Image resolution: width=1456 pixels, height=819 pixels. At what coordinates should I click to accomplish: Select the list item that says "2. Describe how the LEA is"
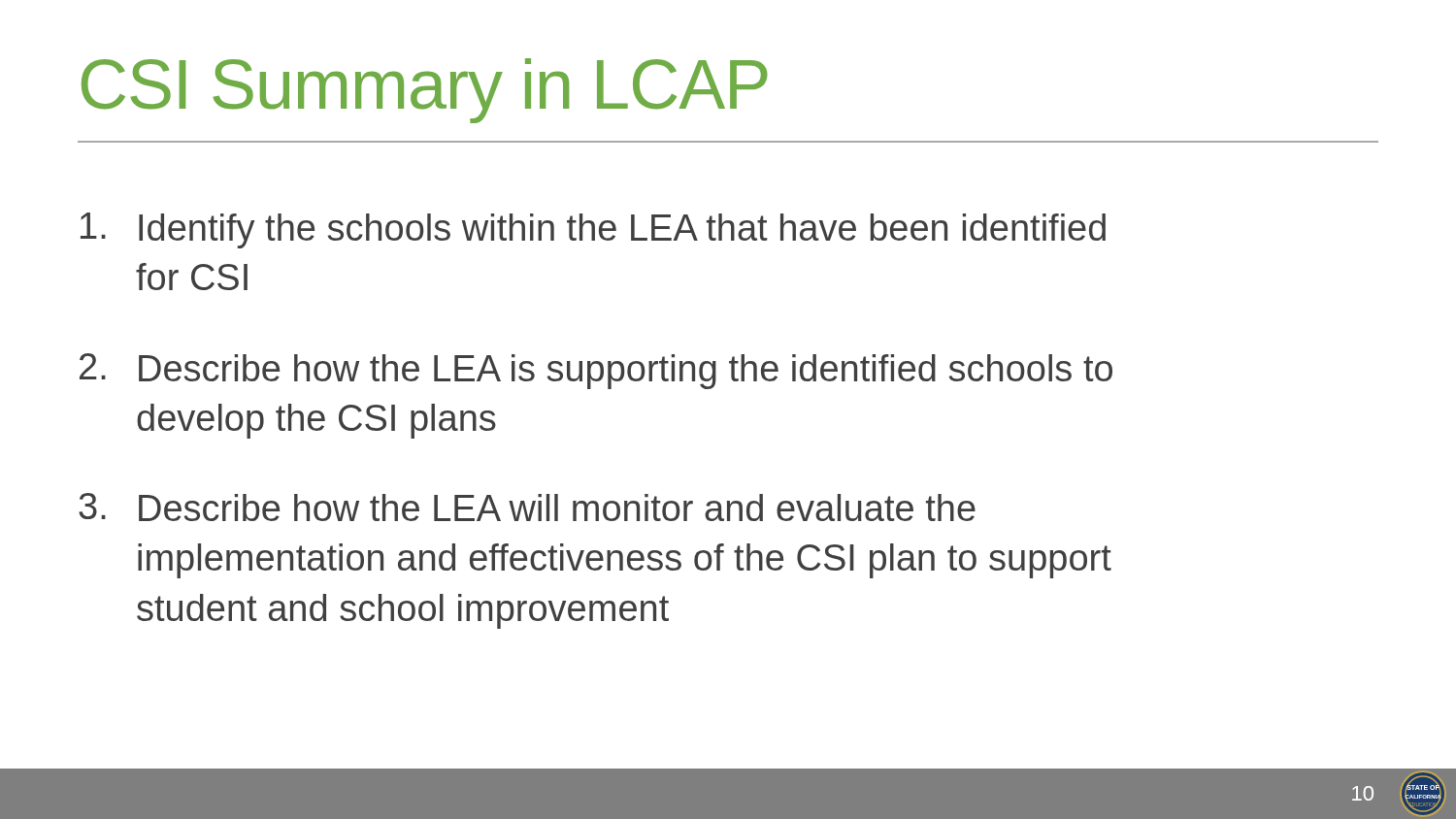click(x=596, y=394)
